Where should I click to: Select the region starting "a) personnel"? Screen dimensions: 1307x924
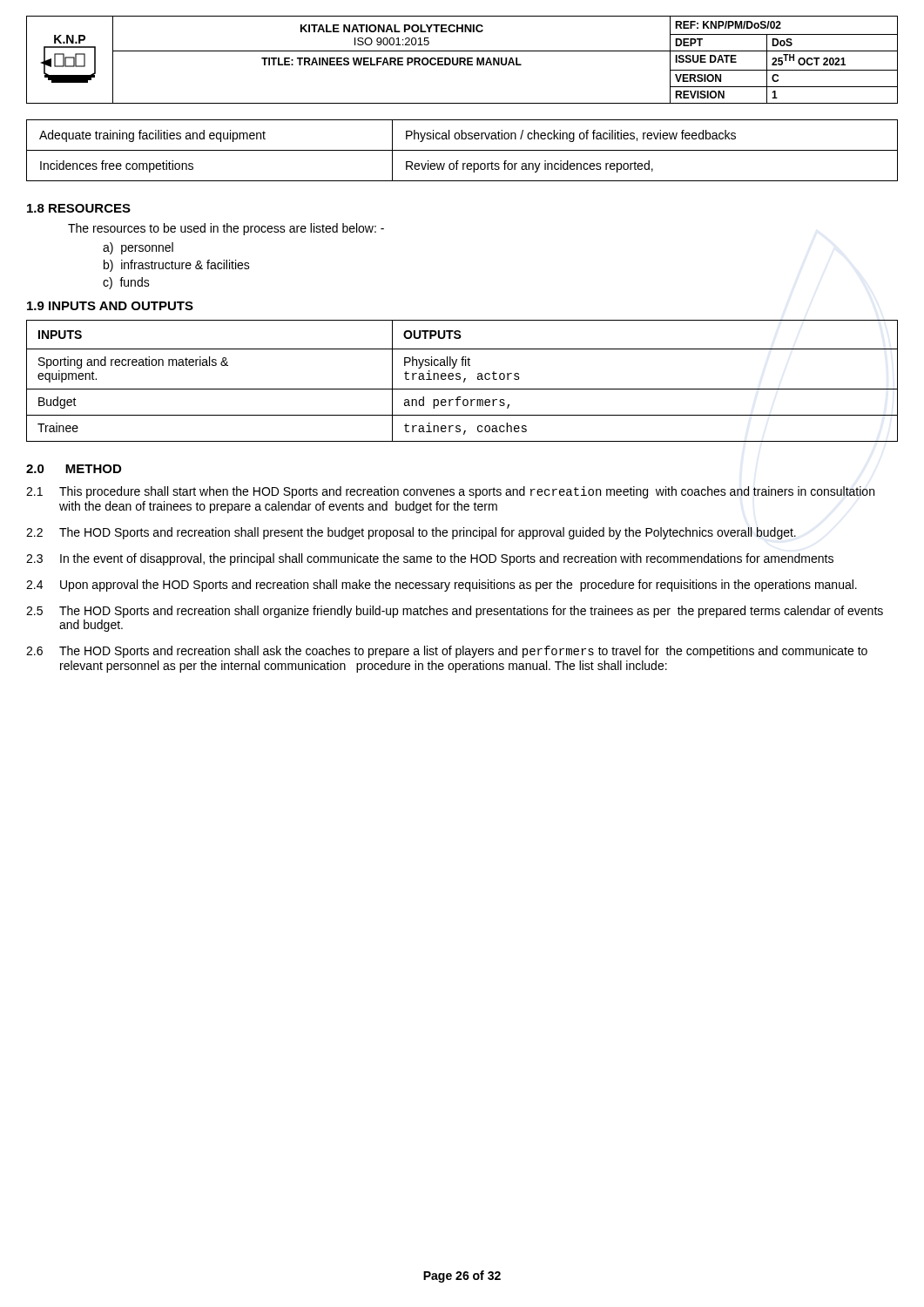138,247
